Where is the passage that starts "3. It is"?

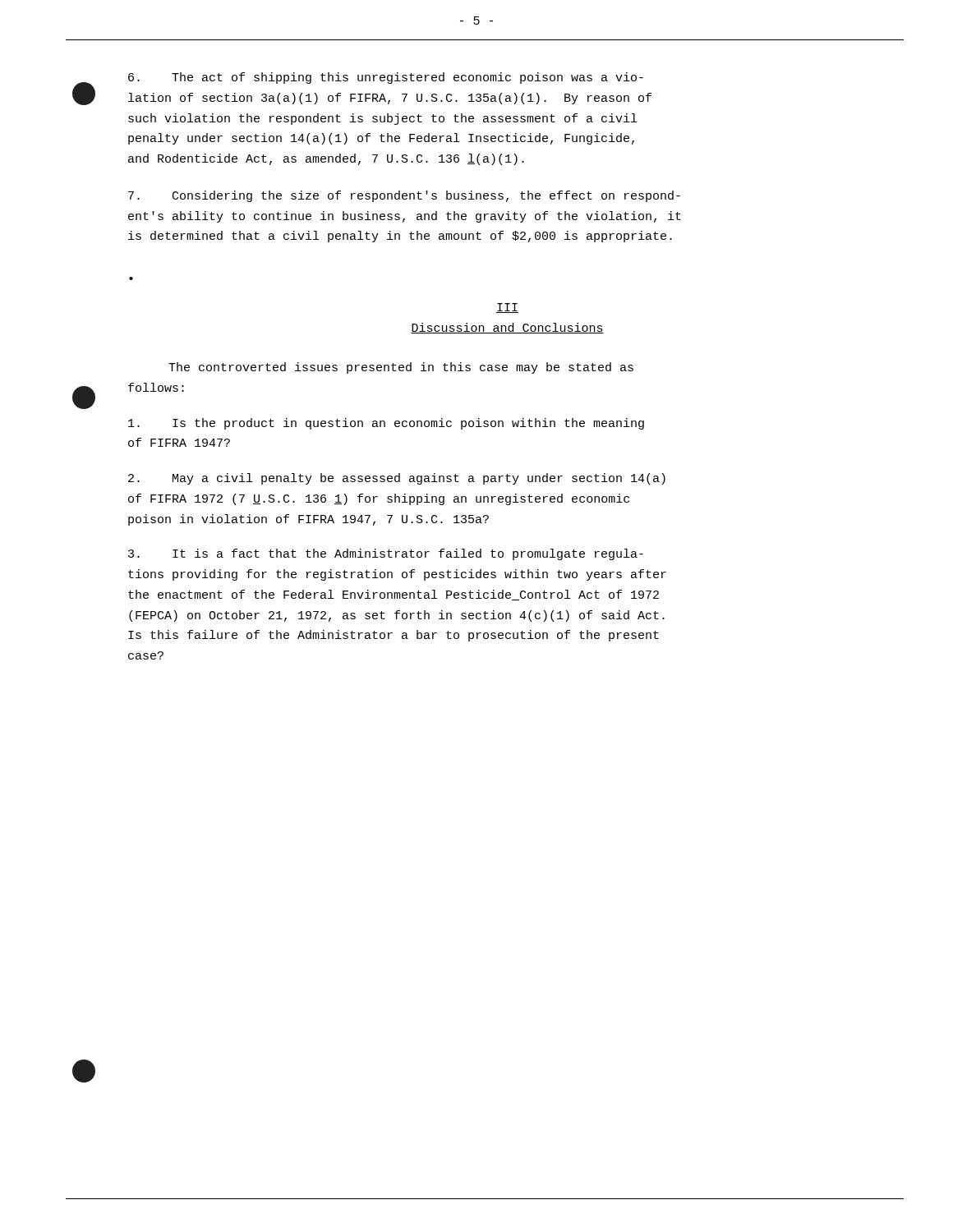point(397,606)
